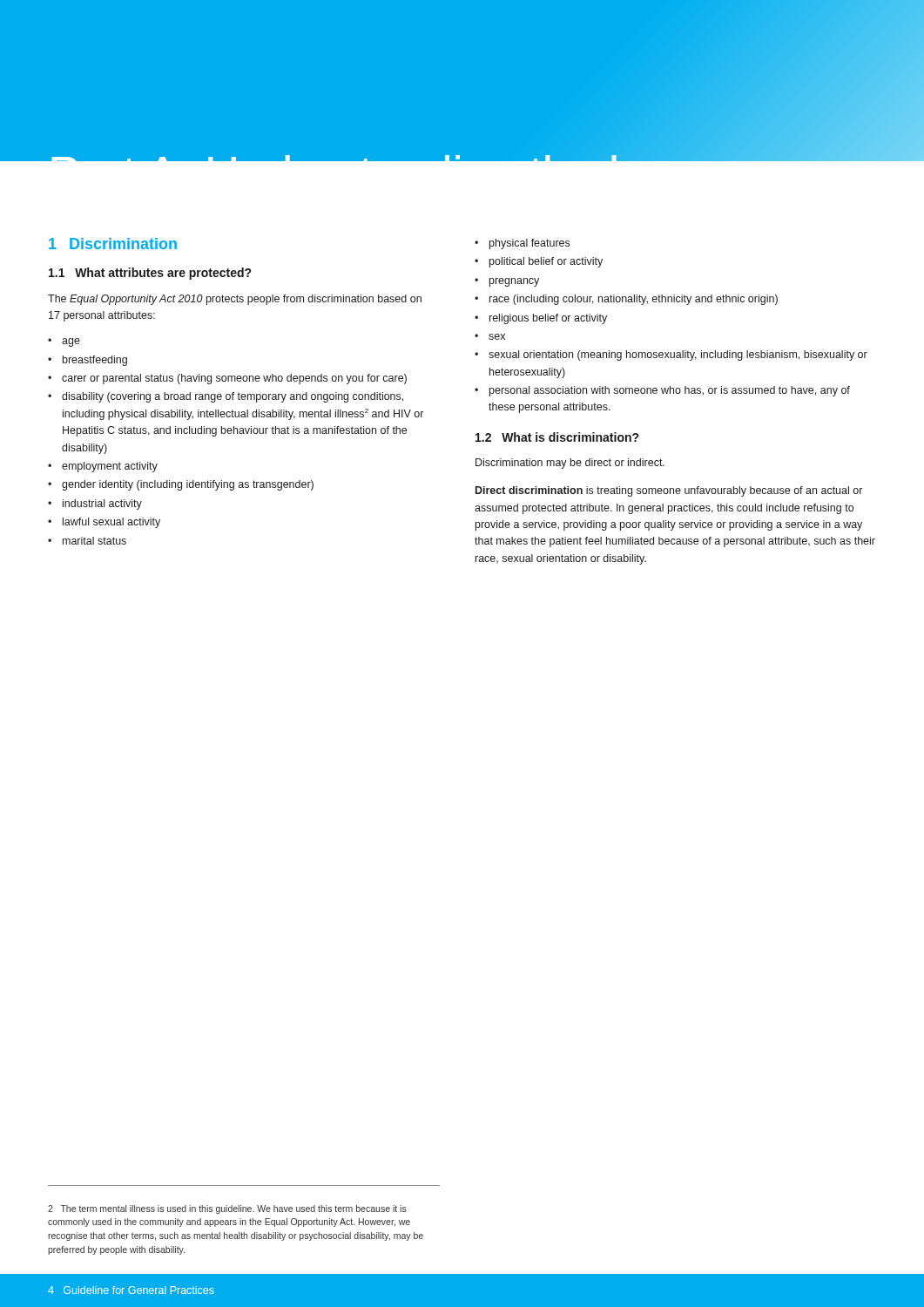Point to the region starting "sexual orientation (meaning homosexuality,"
924x1307 pixels.
pyautogui.click(x=678, y=363)
